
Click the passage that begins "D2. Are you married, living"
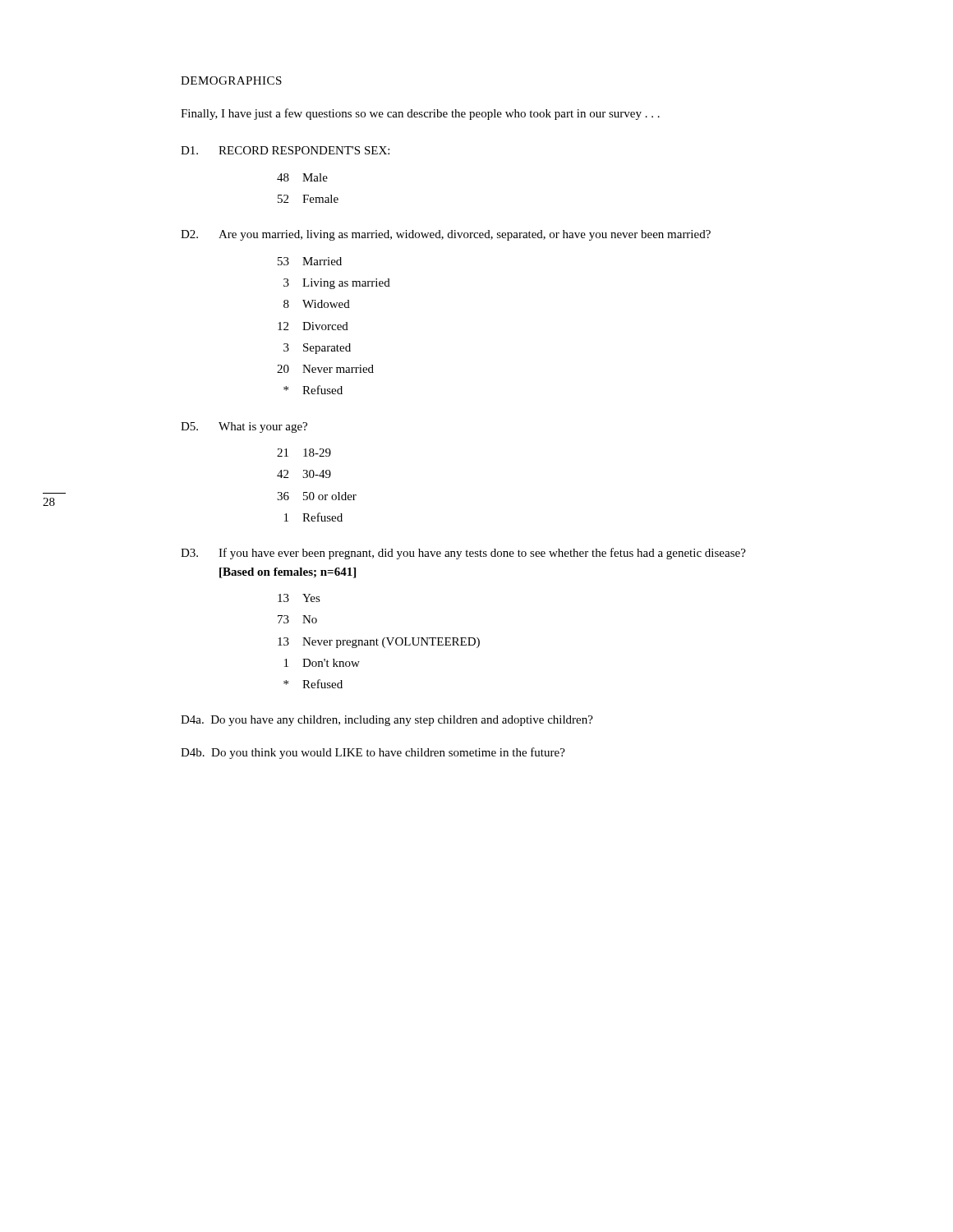coord(446,235)
